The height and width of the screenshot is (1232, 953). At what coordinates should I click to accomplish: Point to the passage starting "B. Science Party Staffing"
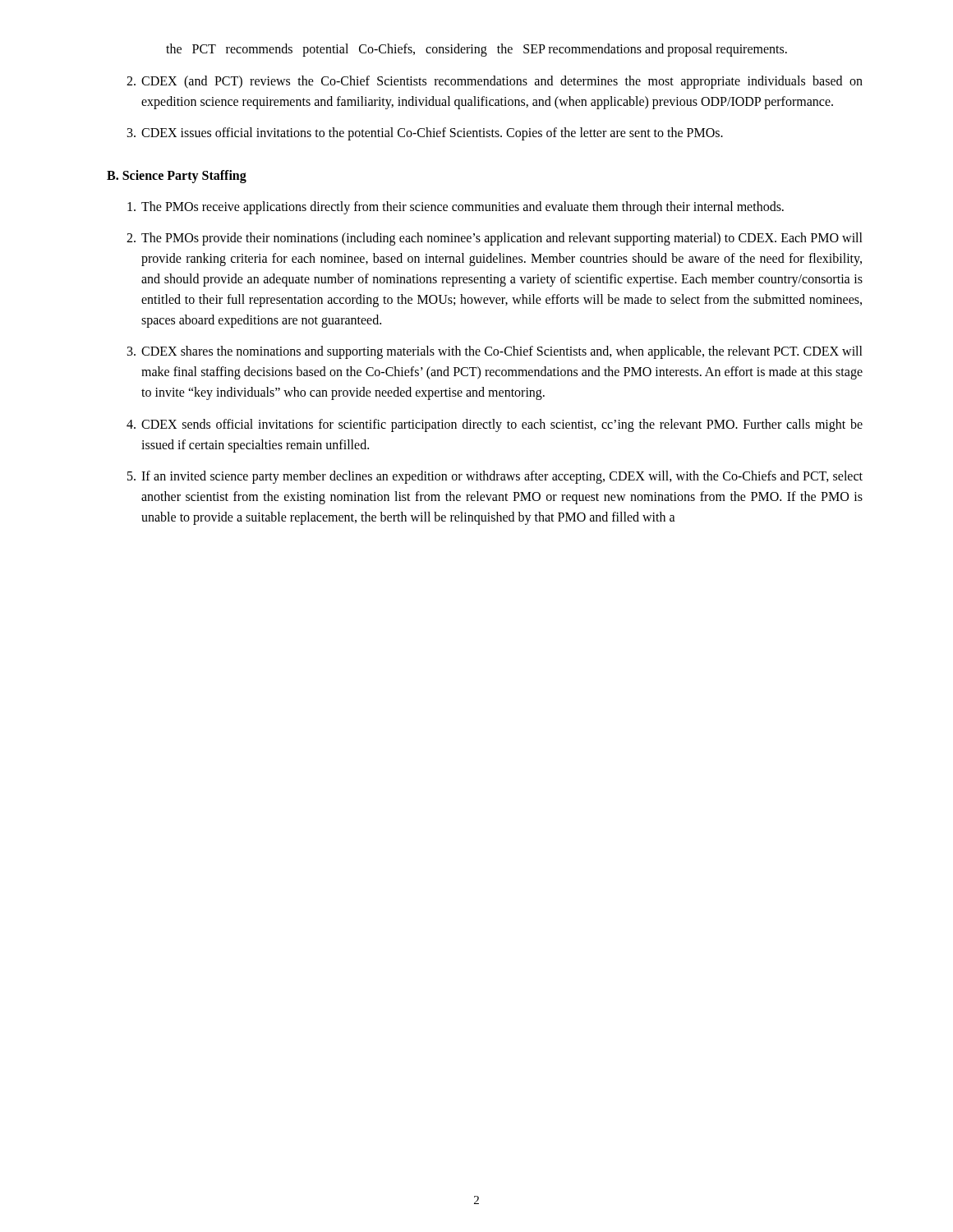pyautogui.click(x=177, y=175)
